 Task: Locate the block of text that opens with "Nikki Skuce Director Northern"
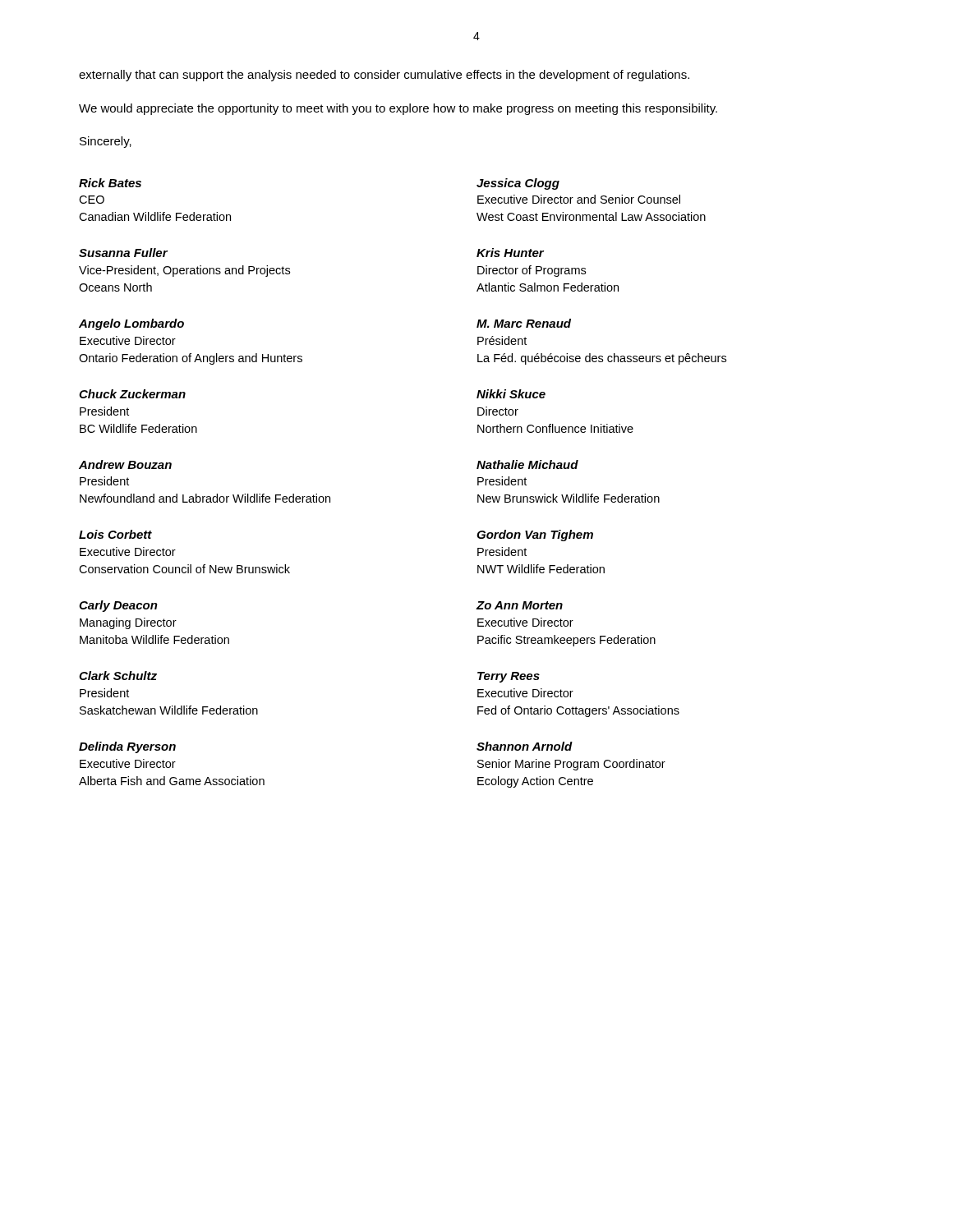[x=511, y=394]
